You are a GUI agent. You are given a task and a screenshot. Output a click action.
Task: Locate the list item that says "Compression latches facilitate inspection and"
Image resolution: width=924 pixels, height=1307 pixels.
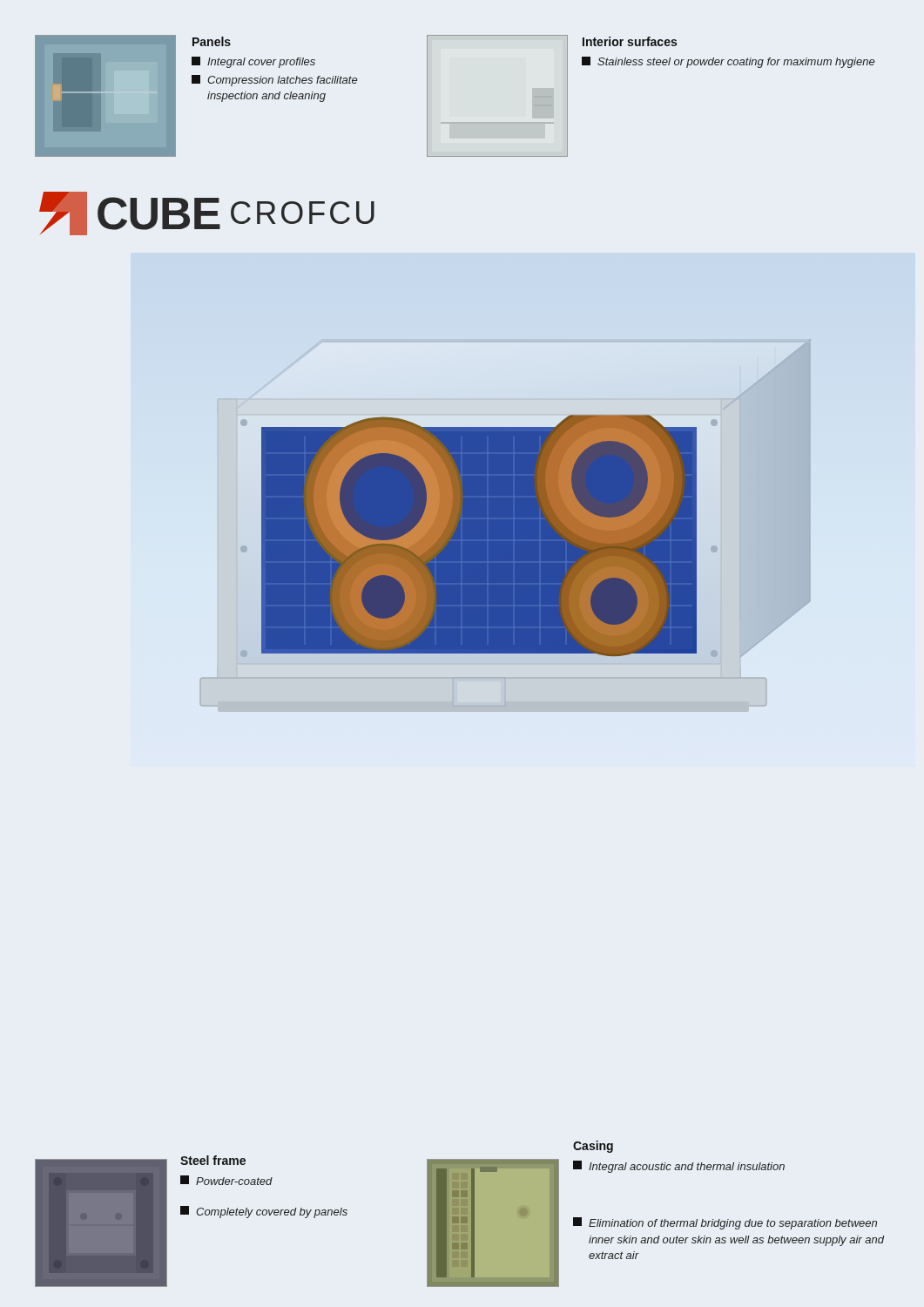(283, 88)
